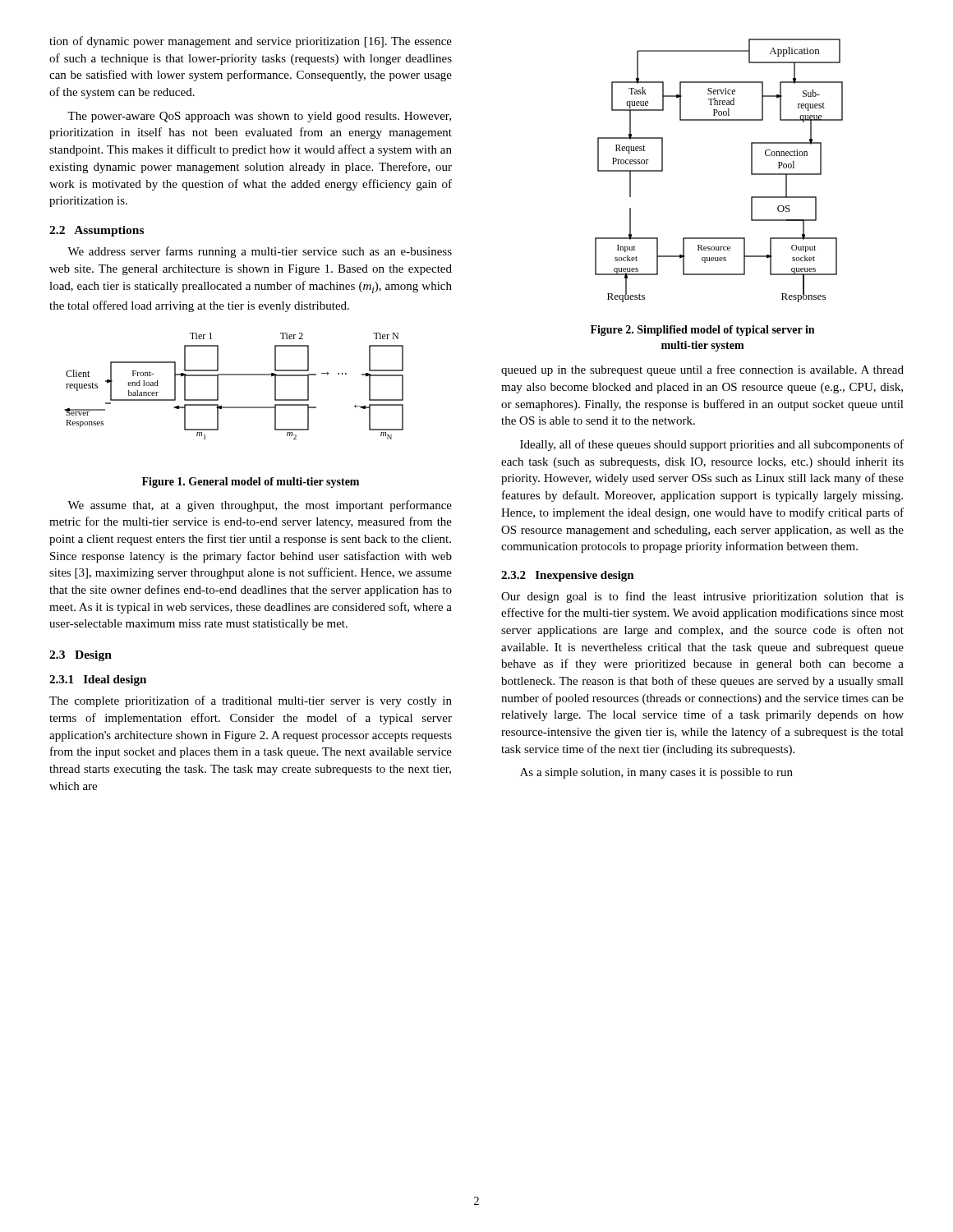The height and width of the screenshot is (1232, 953).
Task: Where is the passage that starts "tion of dynamic power management and"?
Action: click(251, 121)
